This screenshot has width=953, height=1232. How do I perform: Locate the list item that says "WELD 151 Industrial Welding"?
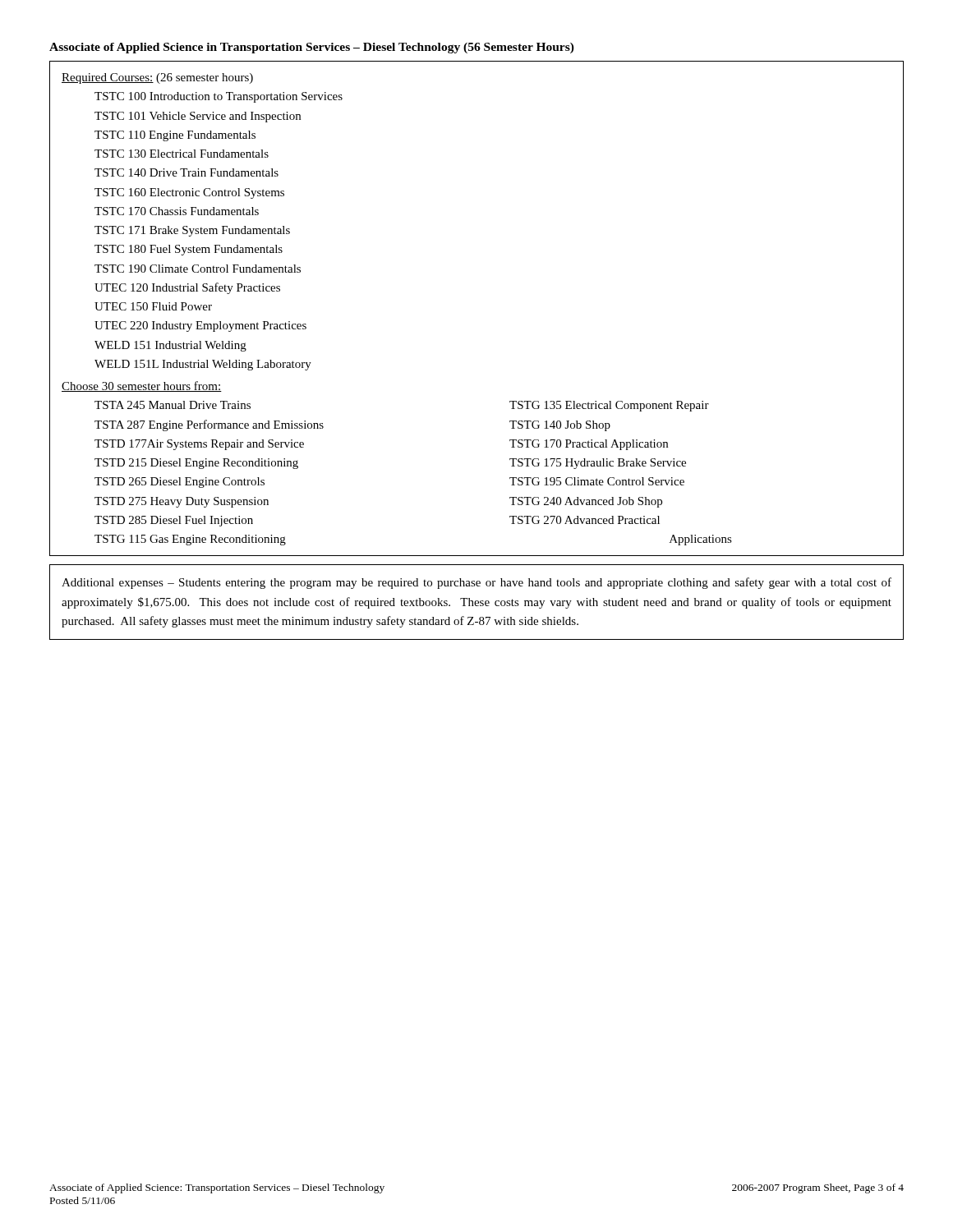170,345
